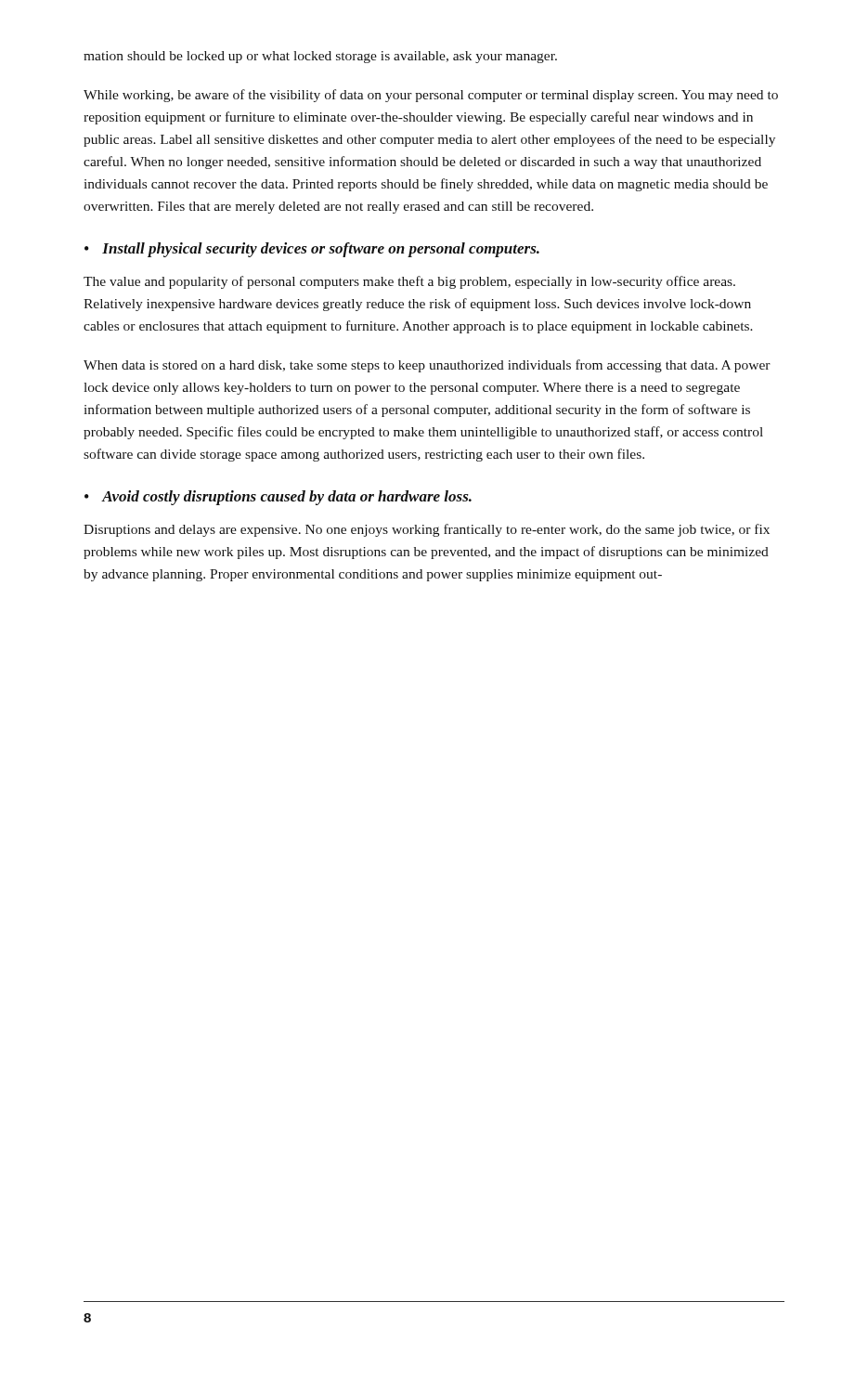The image size is (868, 1393).
Task: Select the block starting "The value and popularity of personal"
Action: point(418,303)
